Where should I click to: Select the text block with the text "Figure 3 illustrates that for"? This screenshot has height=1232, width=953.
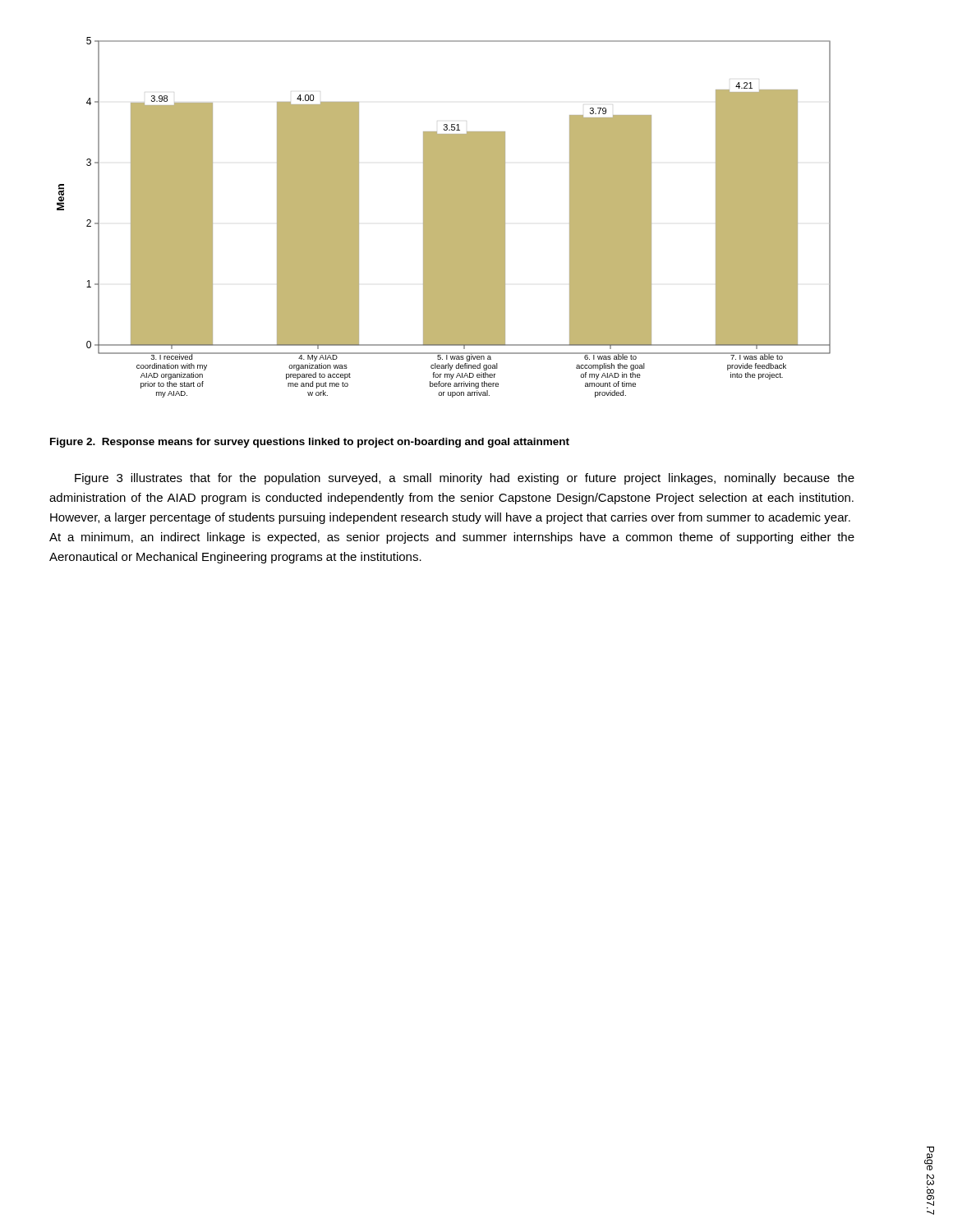tap(452, 517)
